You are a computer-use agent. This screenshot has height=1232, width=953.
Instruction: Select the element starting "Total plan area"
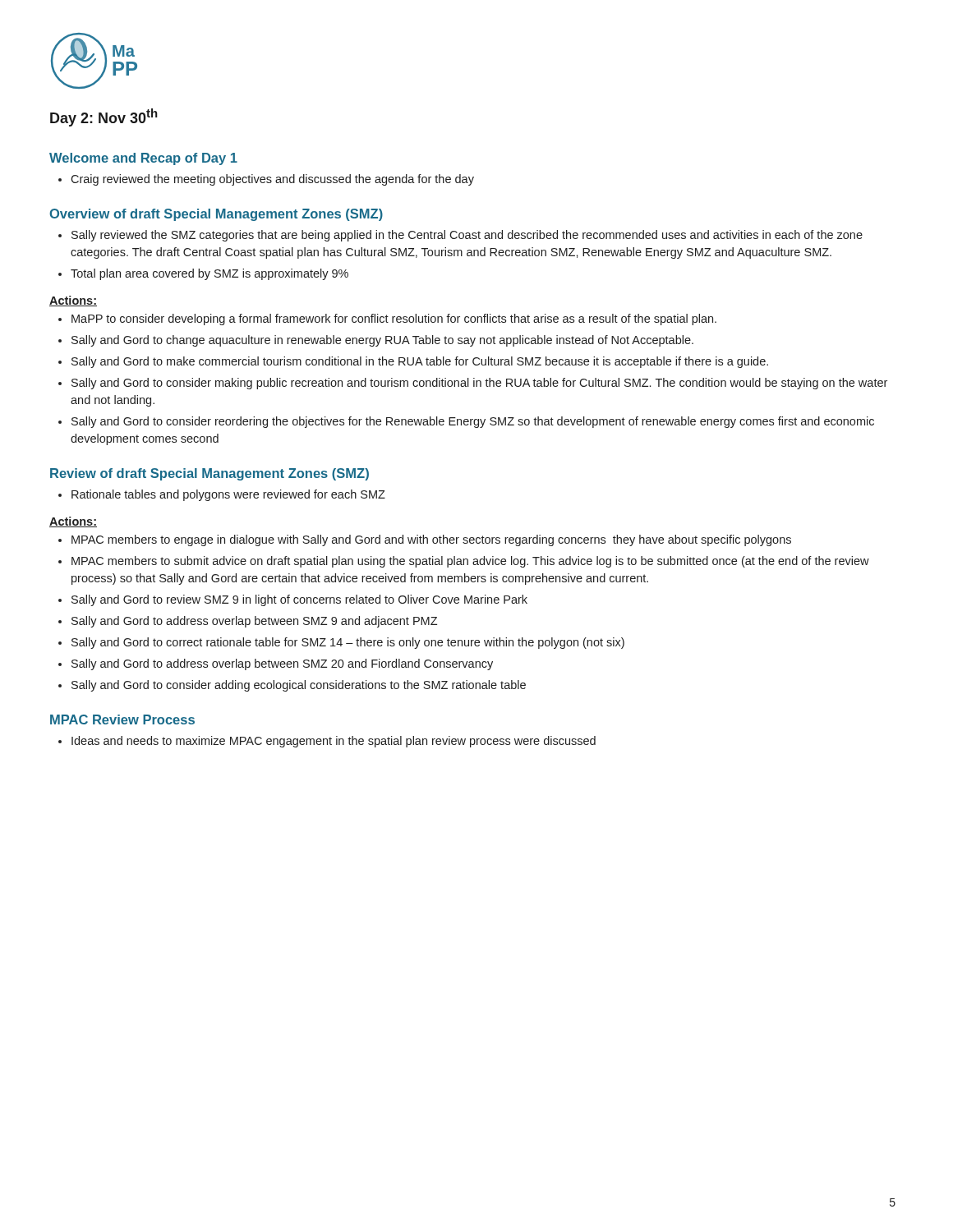[210, 274]
